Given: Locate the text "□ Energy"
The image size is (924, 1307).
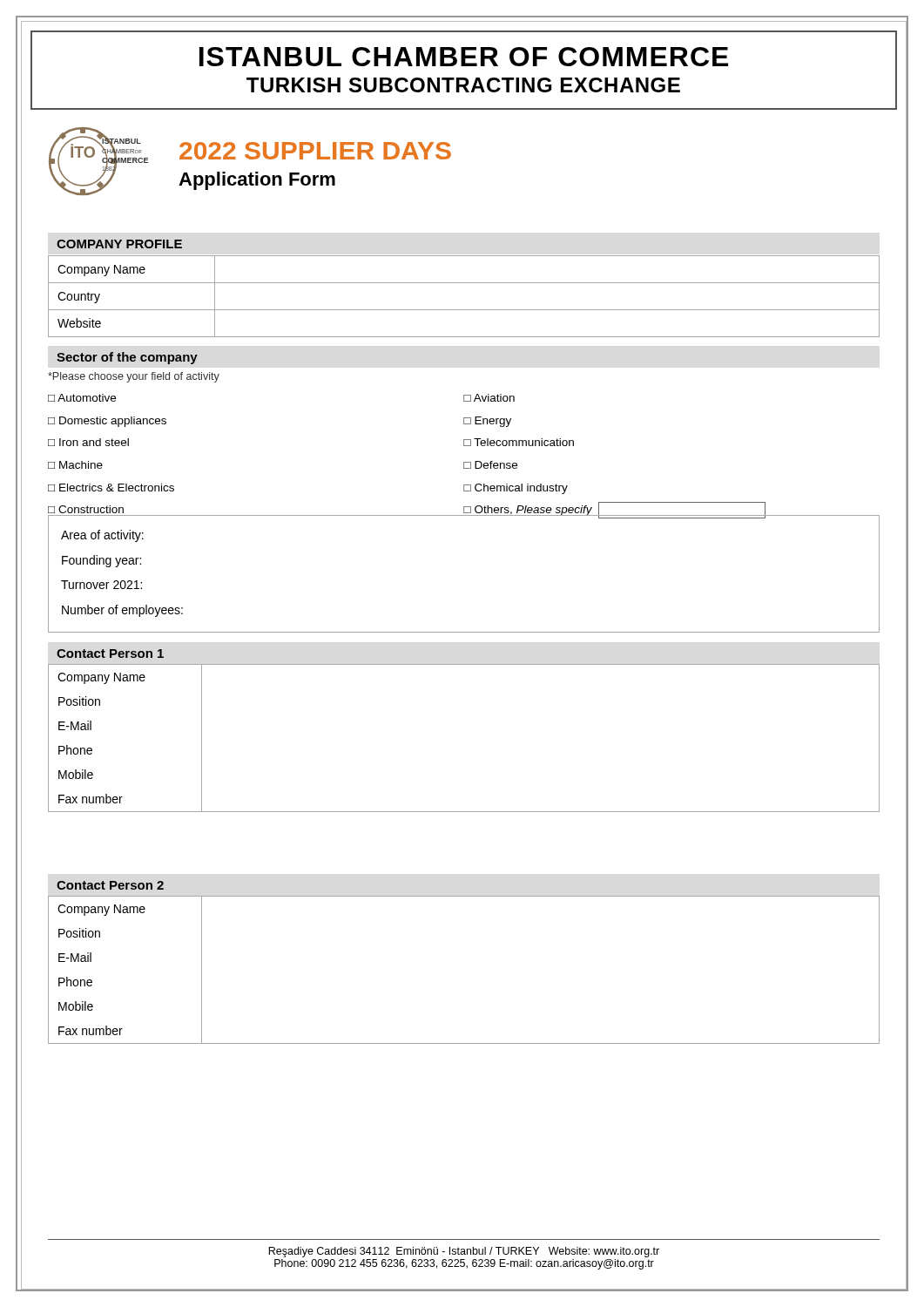Looking at the screenshot, I should click(488, 420).
